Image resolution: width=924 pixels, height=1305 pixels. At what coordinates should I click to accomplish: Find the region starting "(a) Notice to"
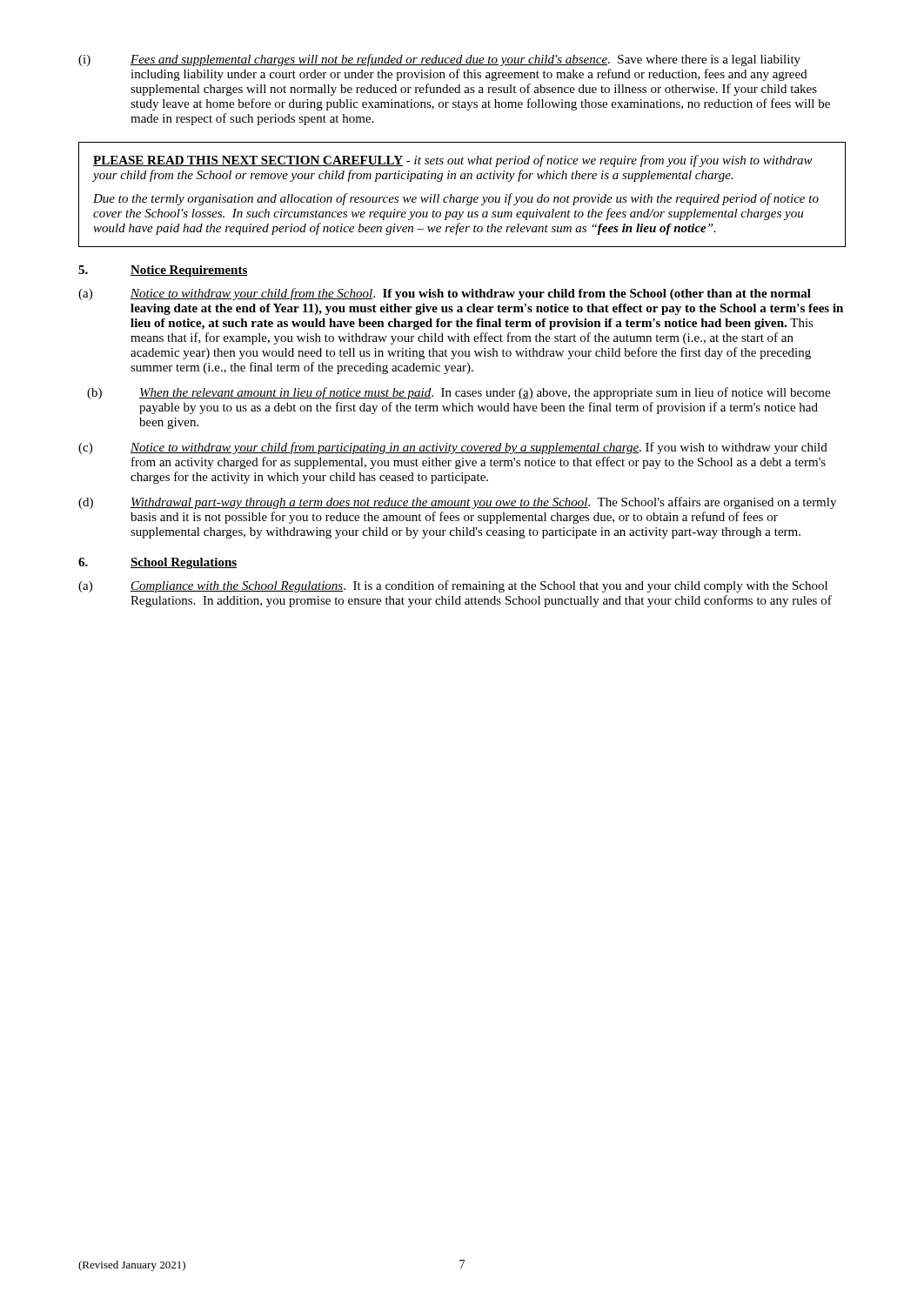[x=462, y=331]
